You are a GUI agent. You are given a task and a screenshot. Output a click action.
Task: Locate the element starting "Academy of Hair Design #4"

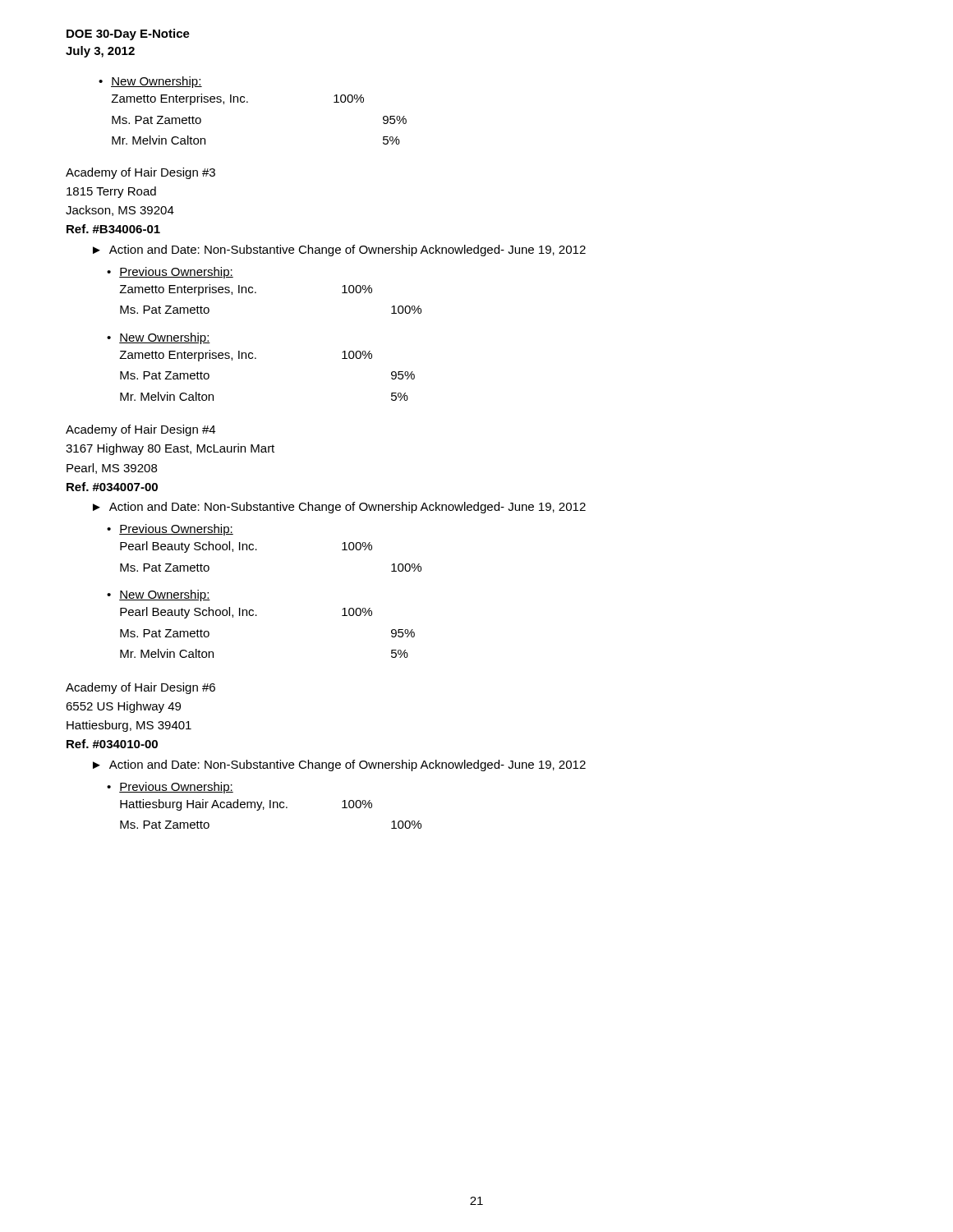click(x=170, y=458)
